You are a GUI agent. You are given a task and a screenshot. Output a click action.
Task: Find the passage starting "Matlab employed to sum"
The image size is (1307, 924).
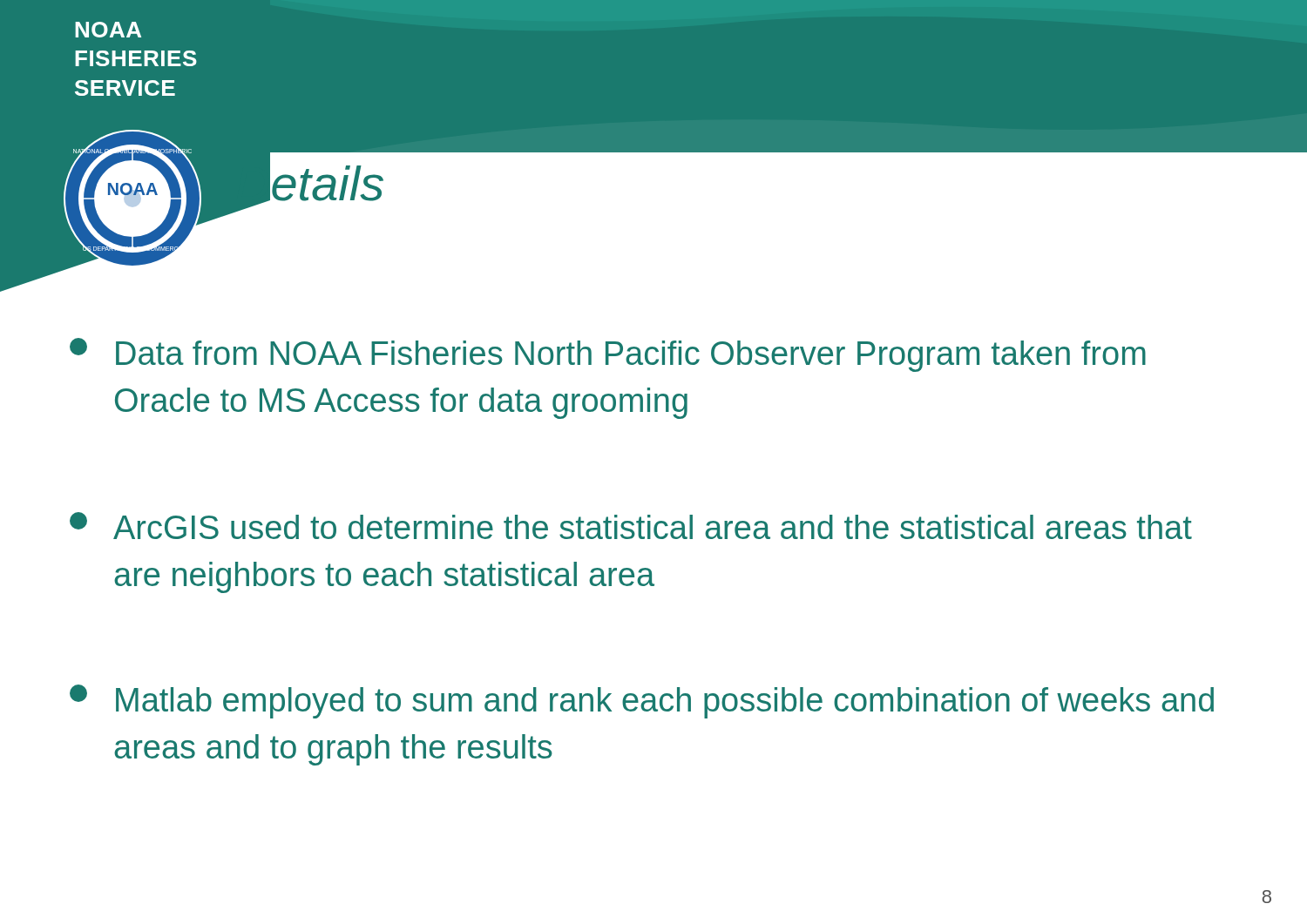tap(654, 725)
